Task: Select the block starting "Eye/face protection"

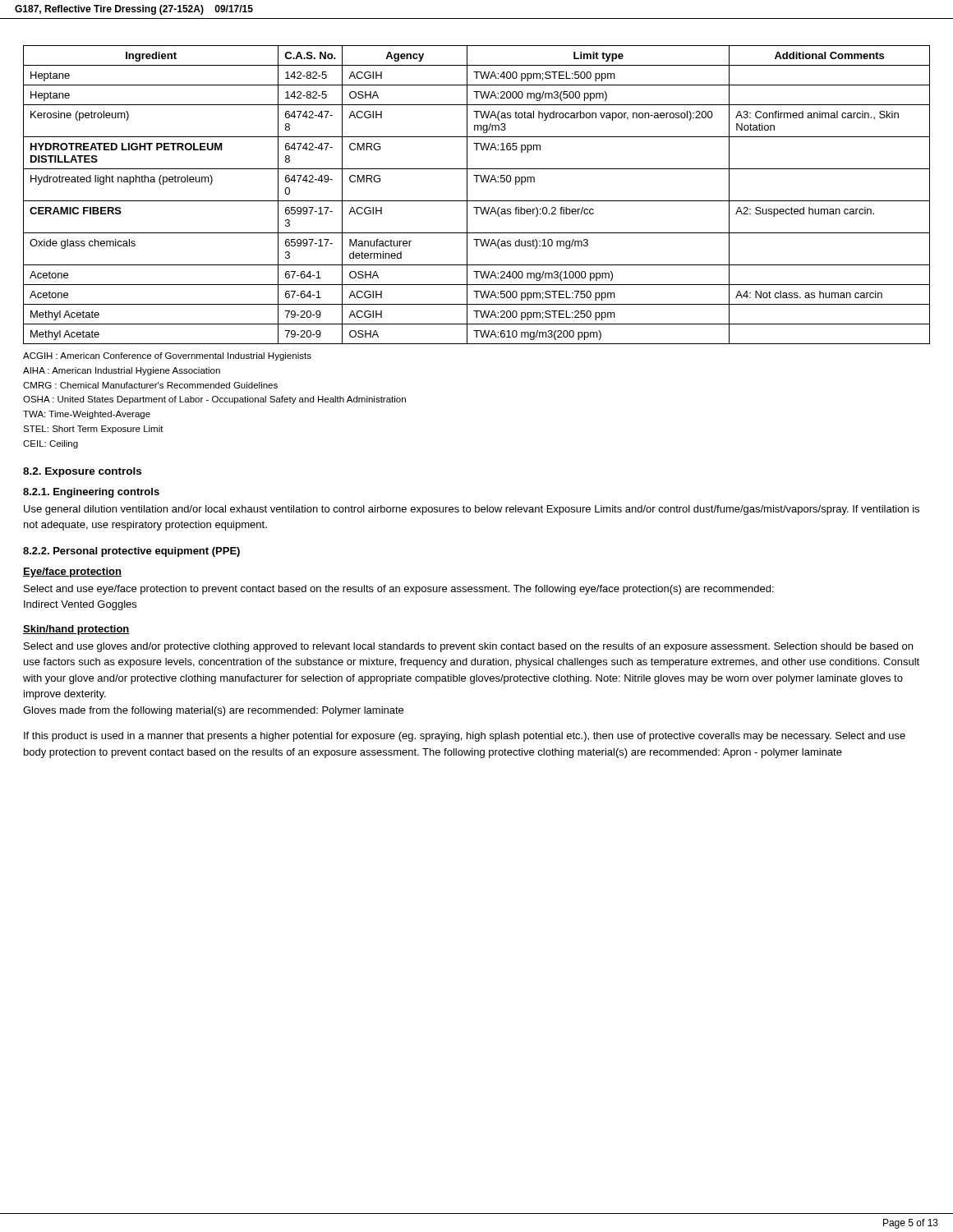Action: (x=72, y=571)
